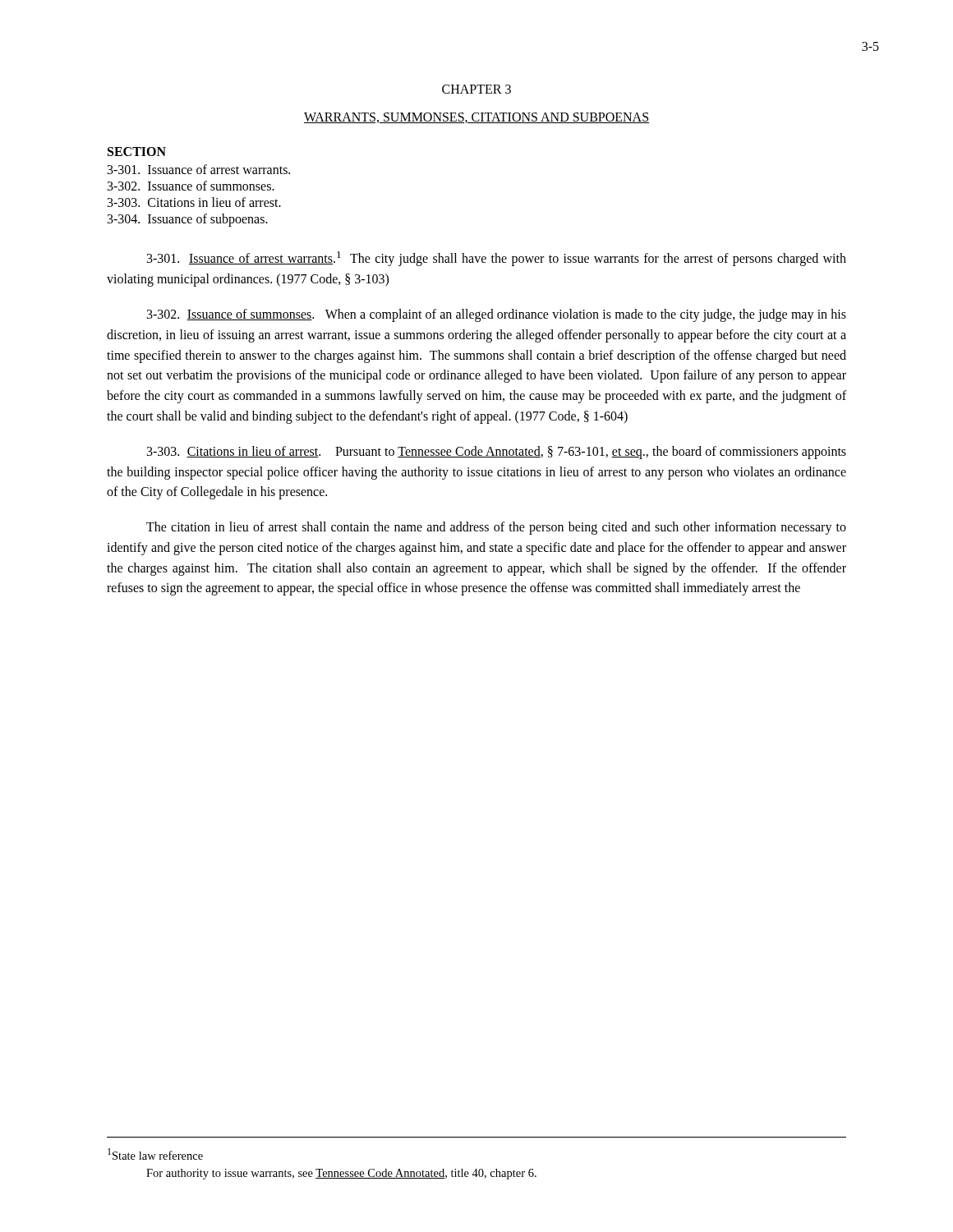Click on the text block that reads "3-302. Issuance of summonses."

click(476, 366)
